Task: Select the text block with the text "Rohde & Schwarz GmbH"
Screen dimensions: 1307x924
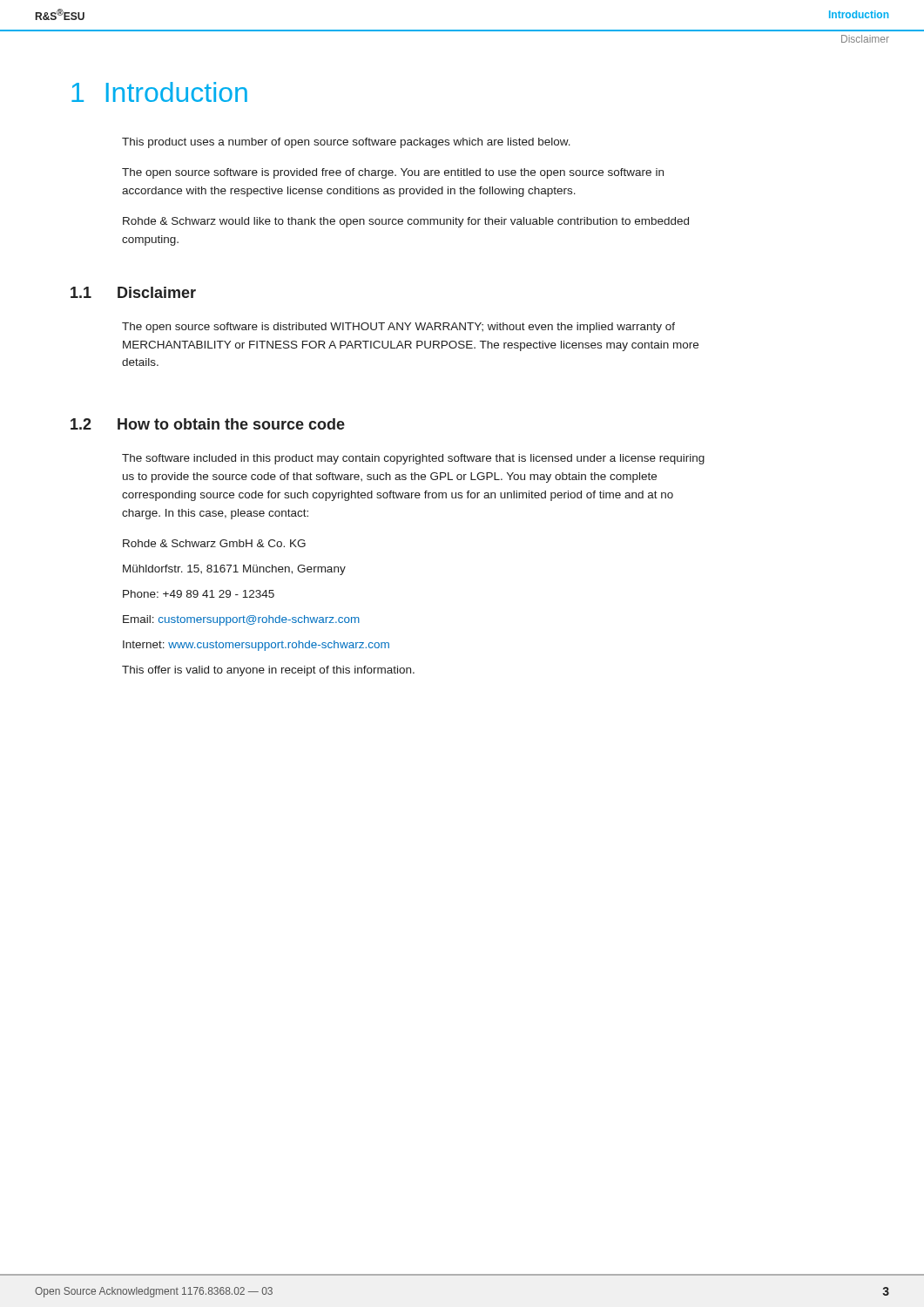Action: (214, 543)
